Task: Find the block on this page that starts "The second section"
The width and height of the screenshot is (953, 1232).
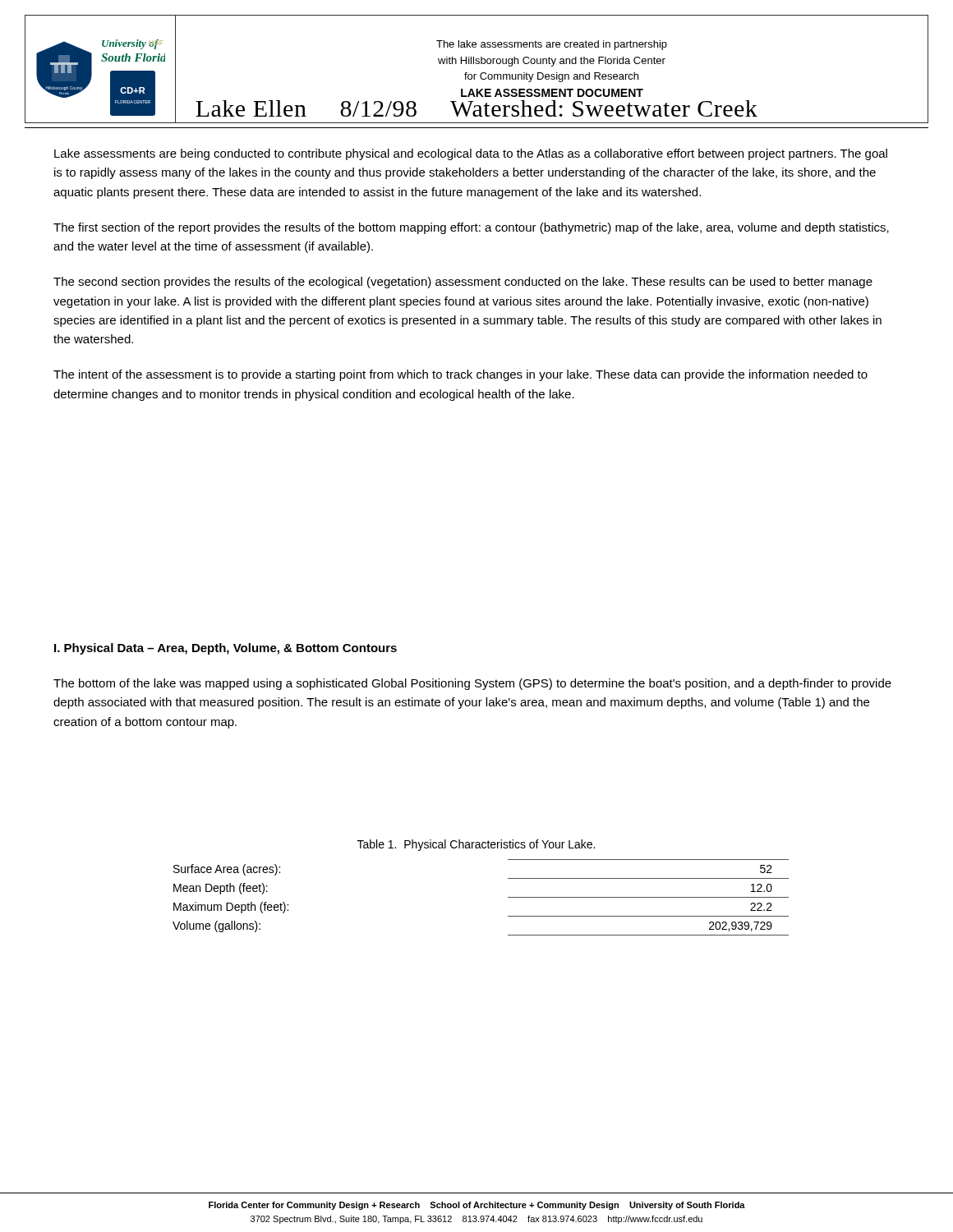Action: coord(468,310)
